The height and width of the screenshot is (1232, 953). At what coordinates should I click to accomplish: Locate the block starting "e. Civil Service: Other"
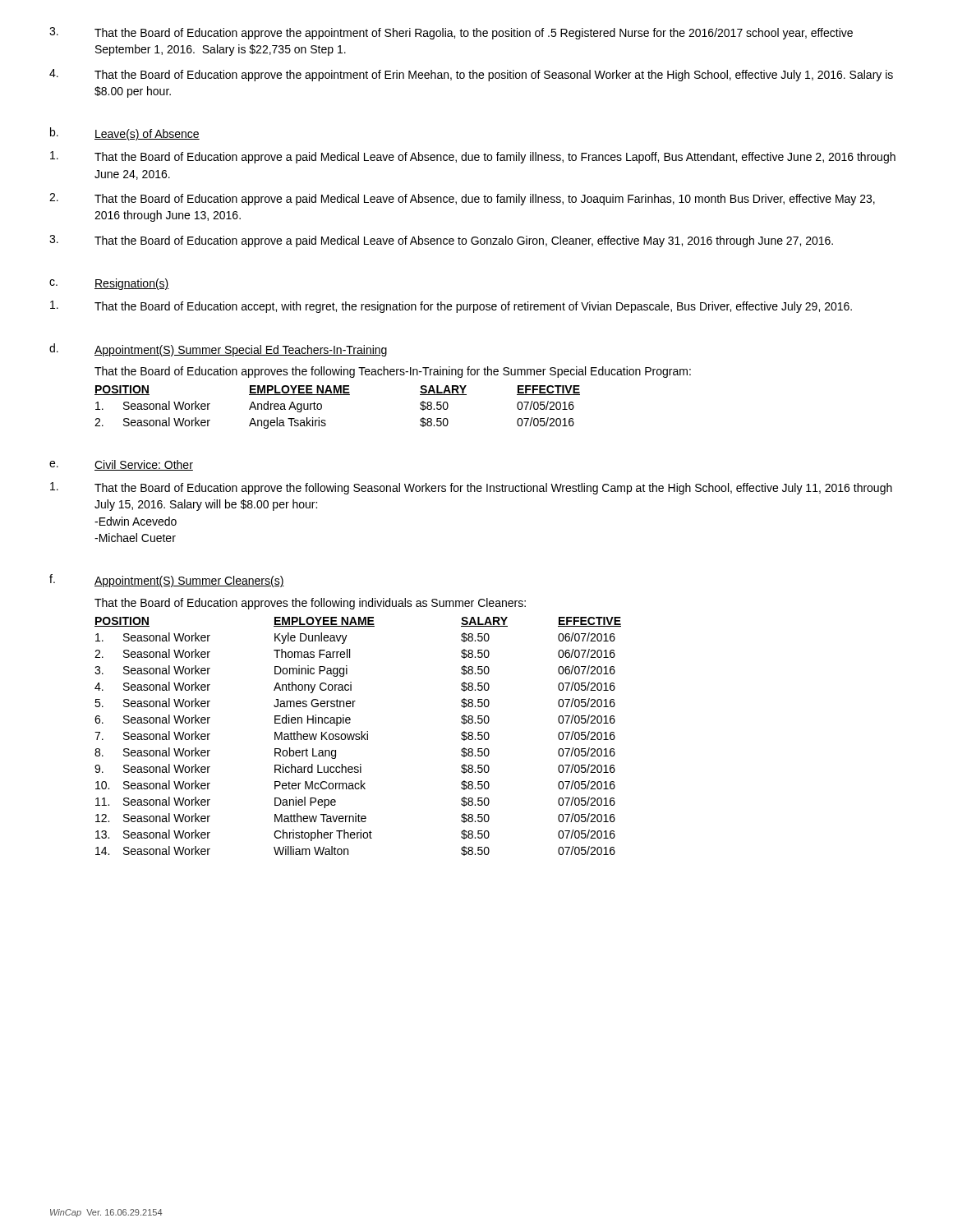pos(121,465)
